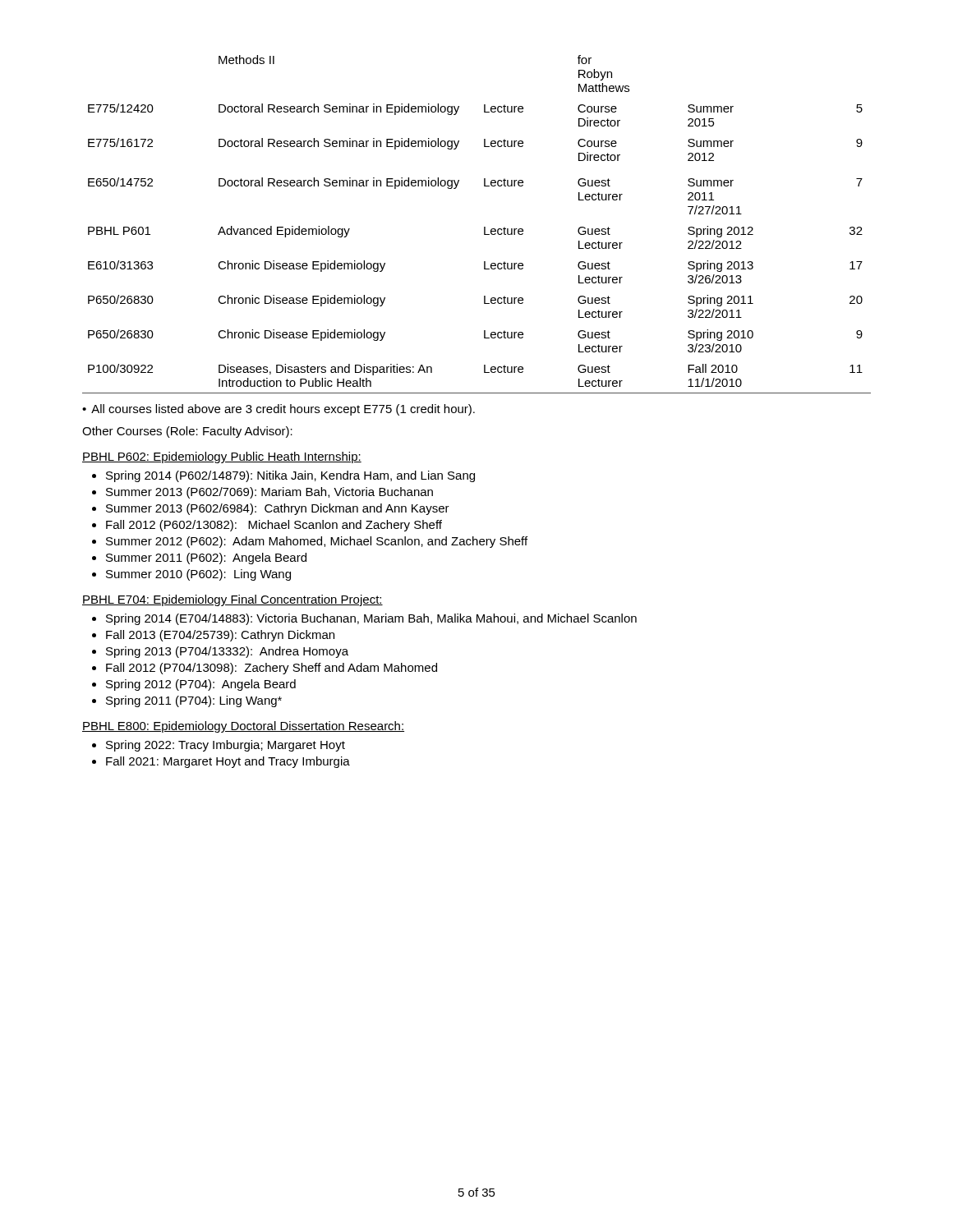
Task: Find the block on this page that starts "Summer 2013 (P602/6984): Cathryn Dickman and"
Action: click(277, 508)
